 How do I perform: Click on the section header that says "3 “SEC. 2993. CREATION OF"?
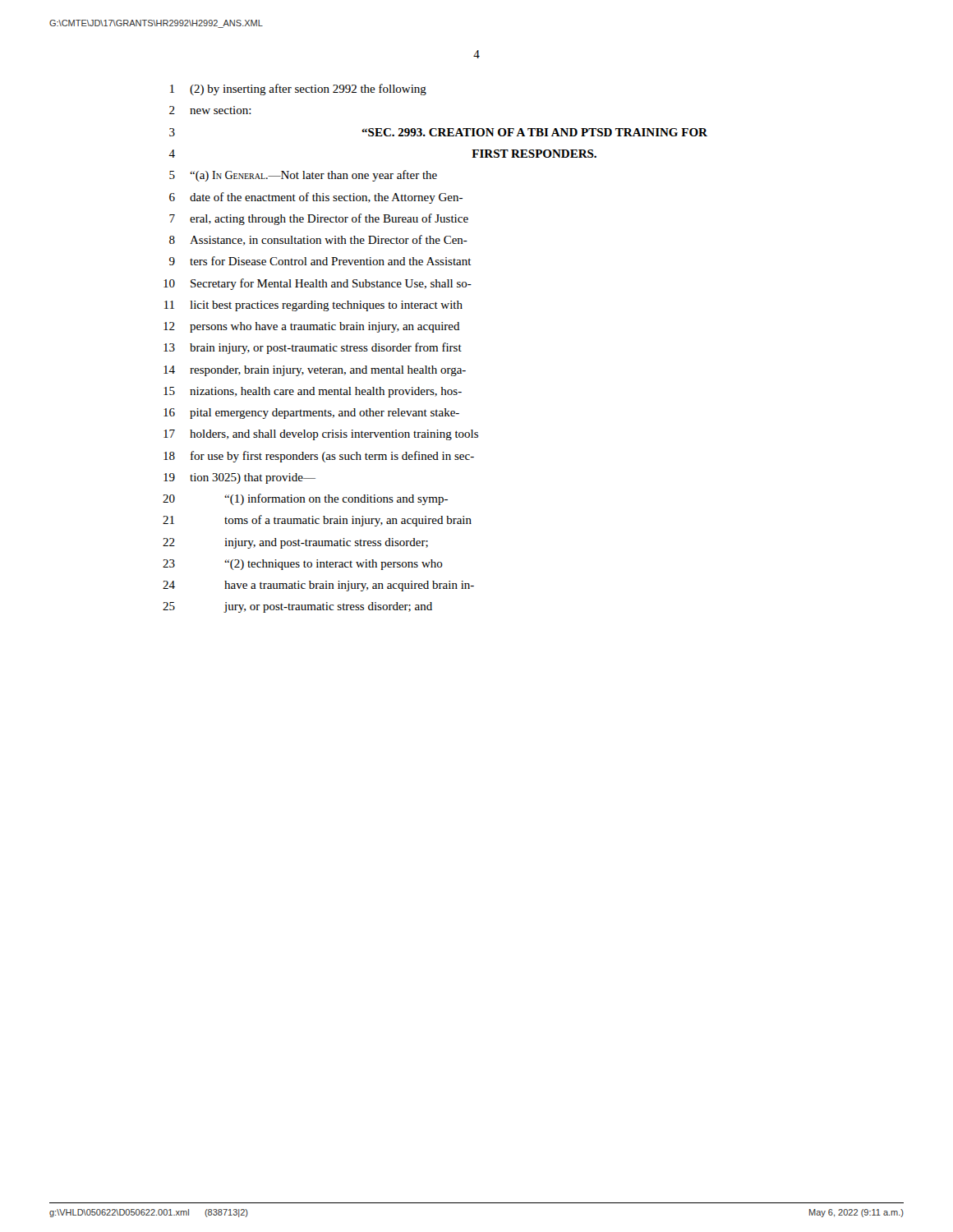coord(511,132)
